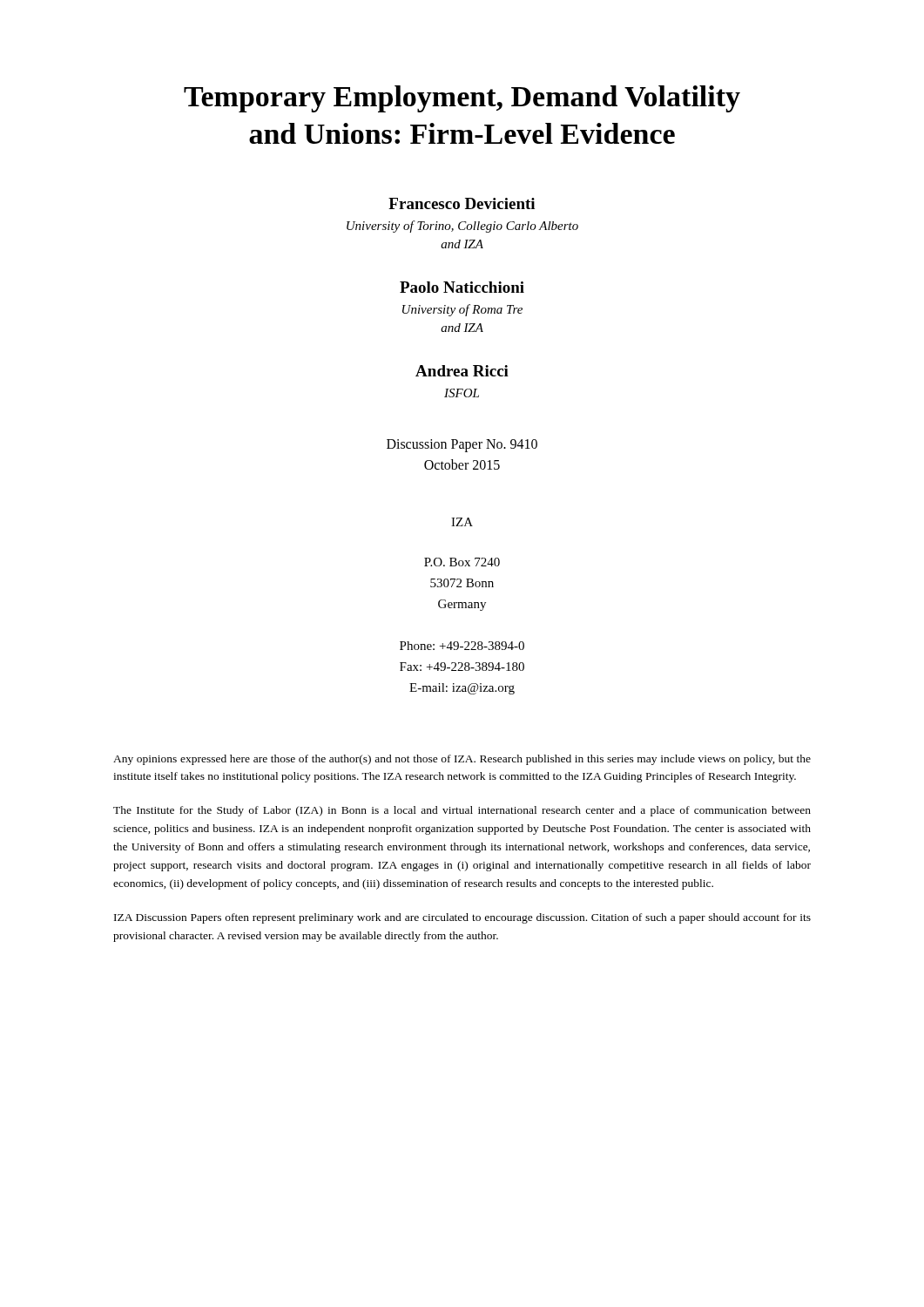Image resolution: width=924 pixels, height=1307 pixels.
Task: Find the block on this page that starts "Francesco Devicienti University of Torino, Collegio"
Action: (462, 224)
